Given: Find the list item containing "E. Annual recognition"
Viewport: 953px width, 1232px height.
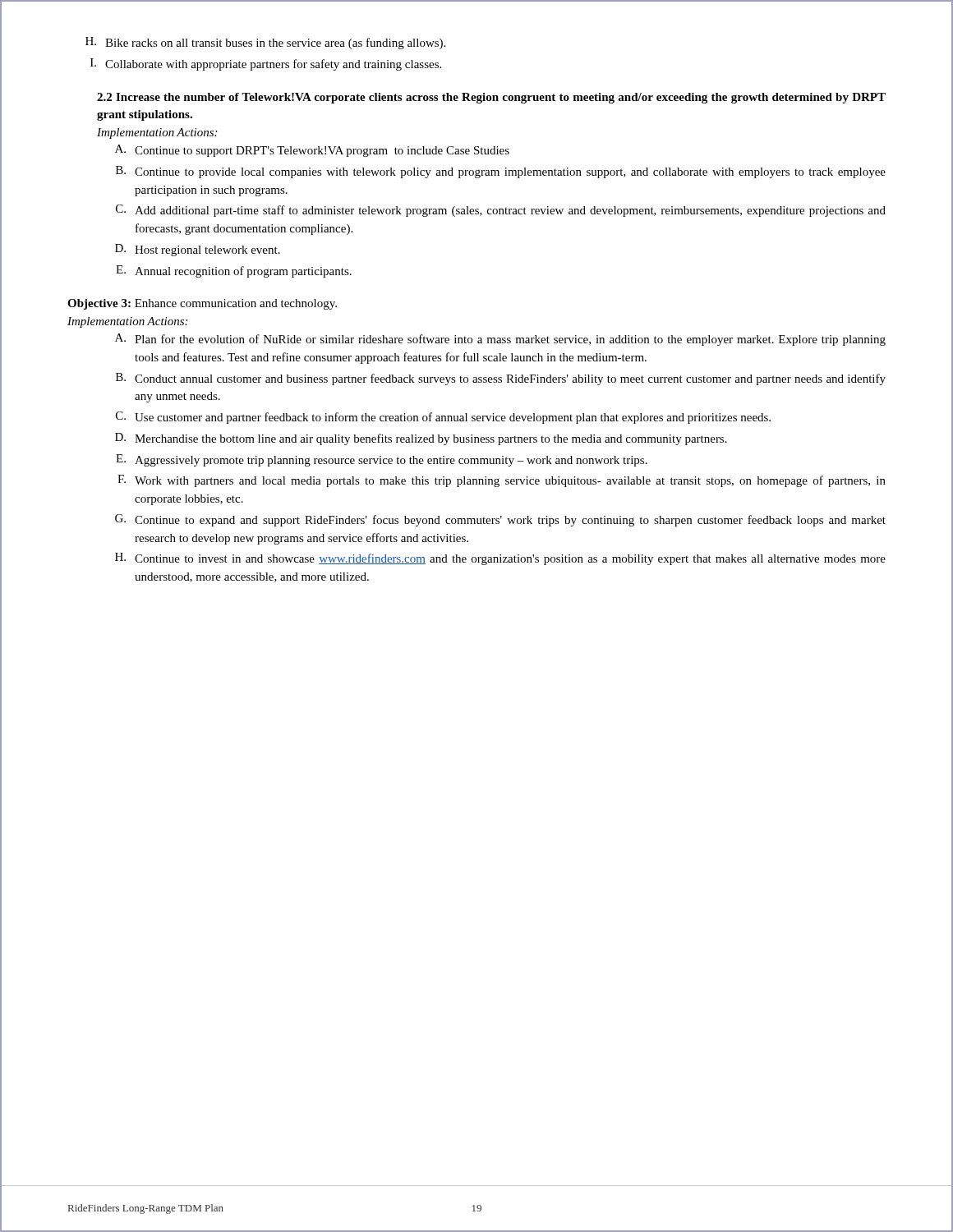Looking at the screenshot, I should tap(234, 271).
